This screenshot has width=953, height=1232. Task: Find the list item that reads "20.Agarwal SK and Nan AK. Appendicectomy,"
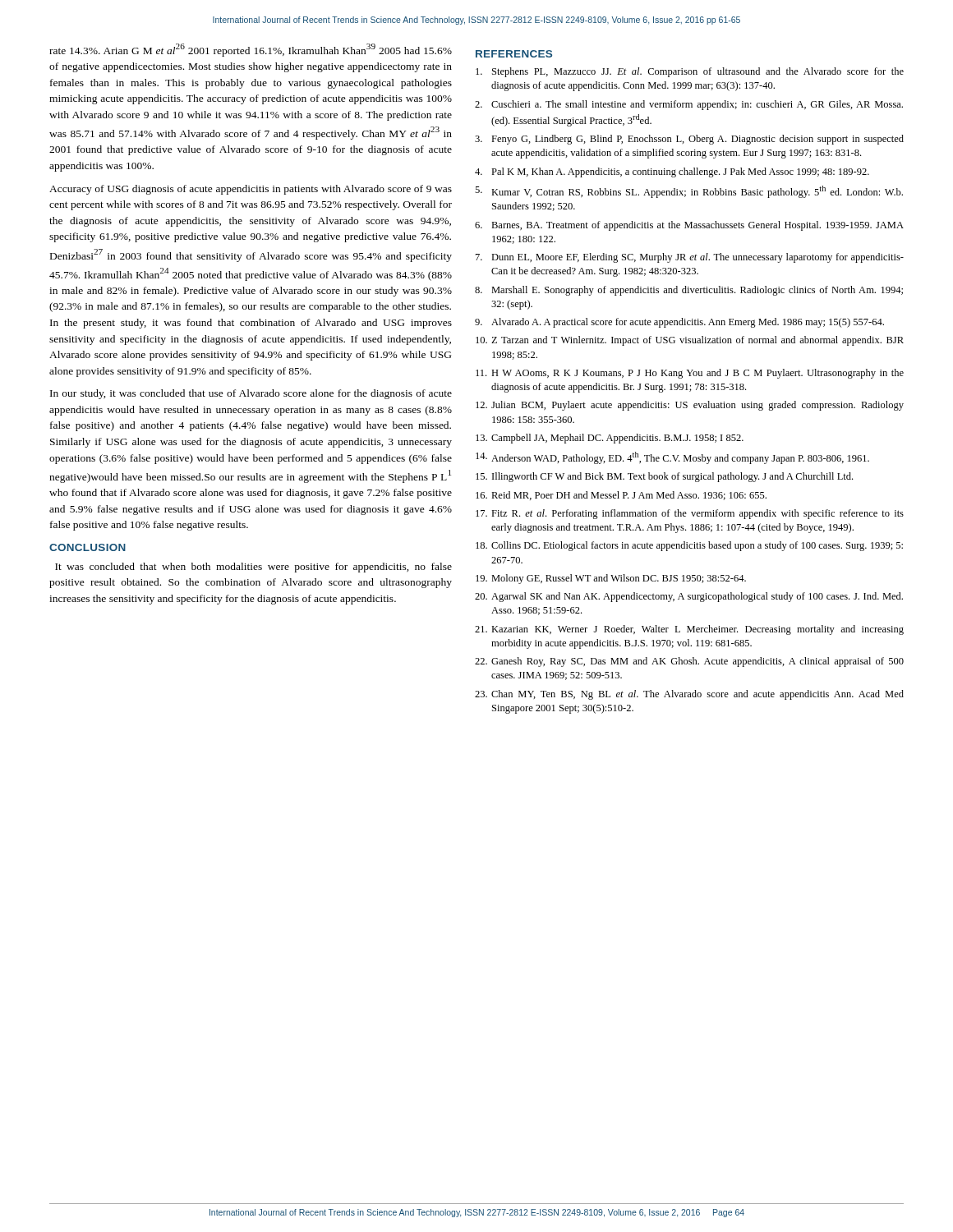[x=689, y=604]
